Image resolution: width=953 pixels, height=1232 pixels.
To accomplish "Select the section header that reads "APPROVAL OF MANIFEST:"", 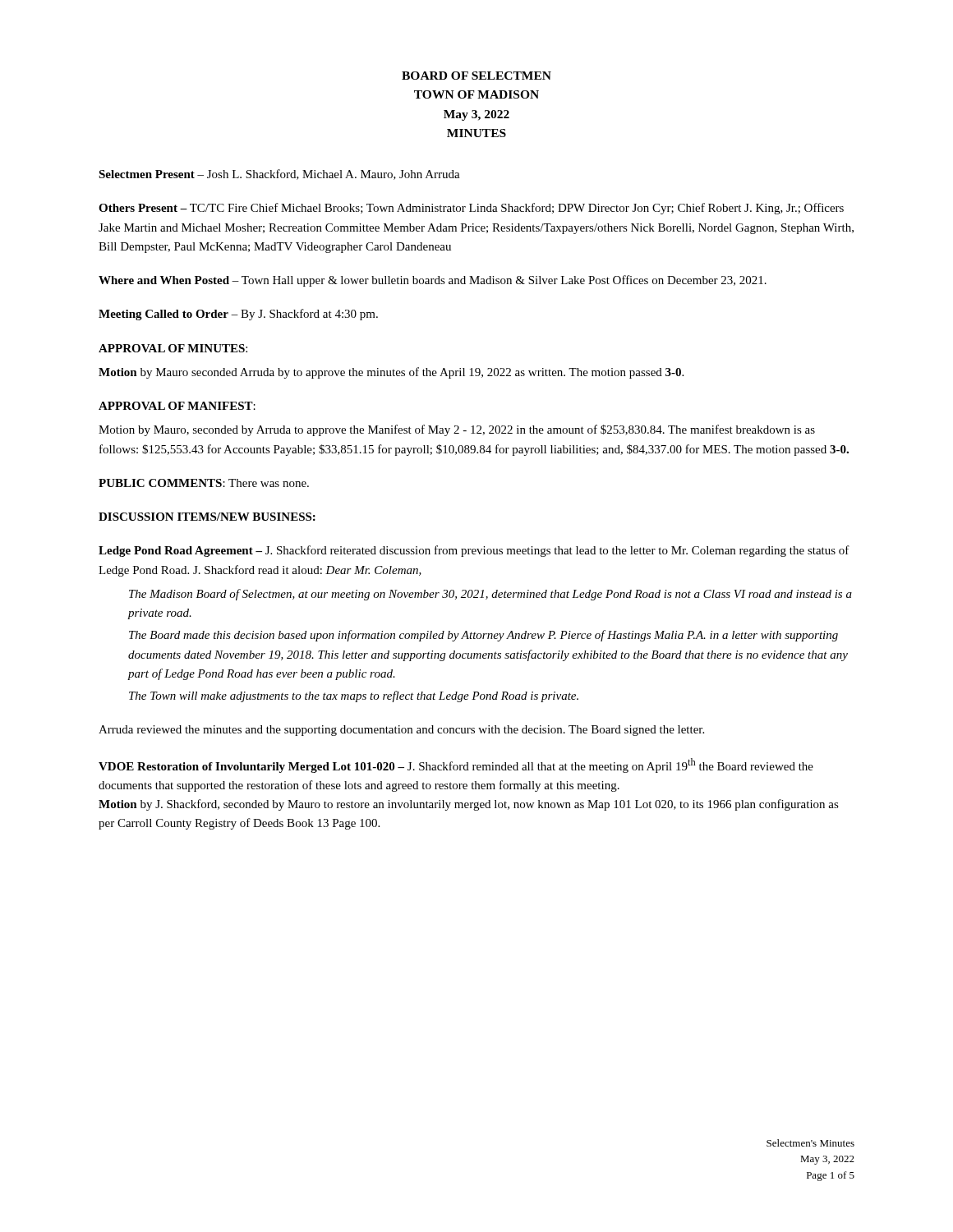I will [x=476, y=428].
